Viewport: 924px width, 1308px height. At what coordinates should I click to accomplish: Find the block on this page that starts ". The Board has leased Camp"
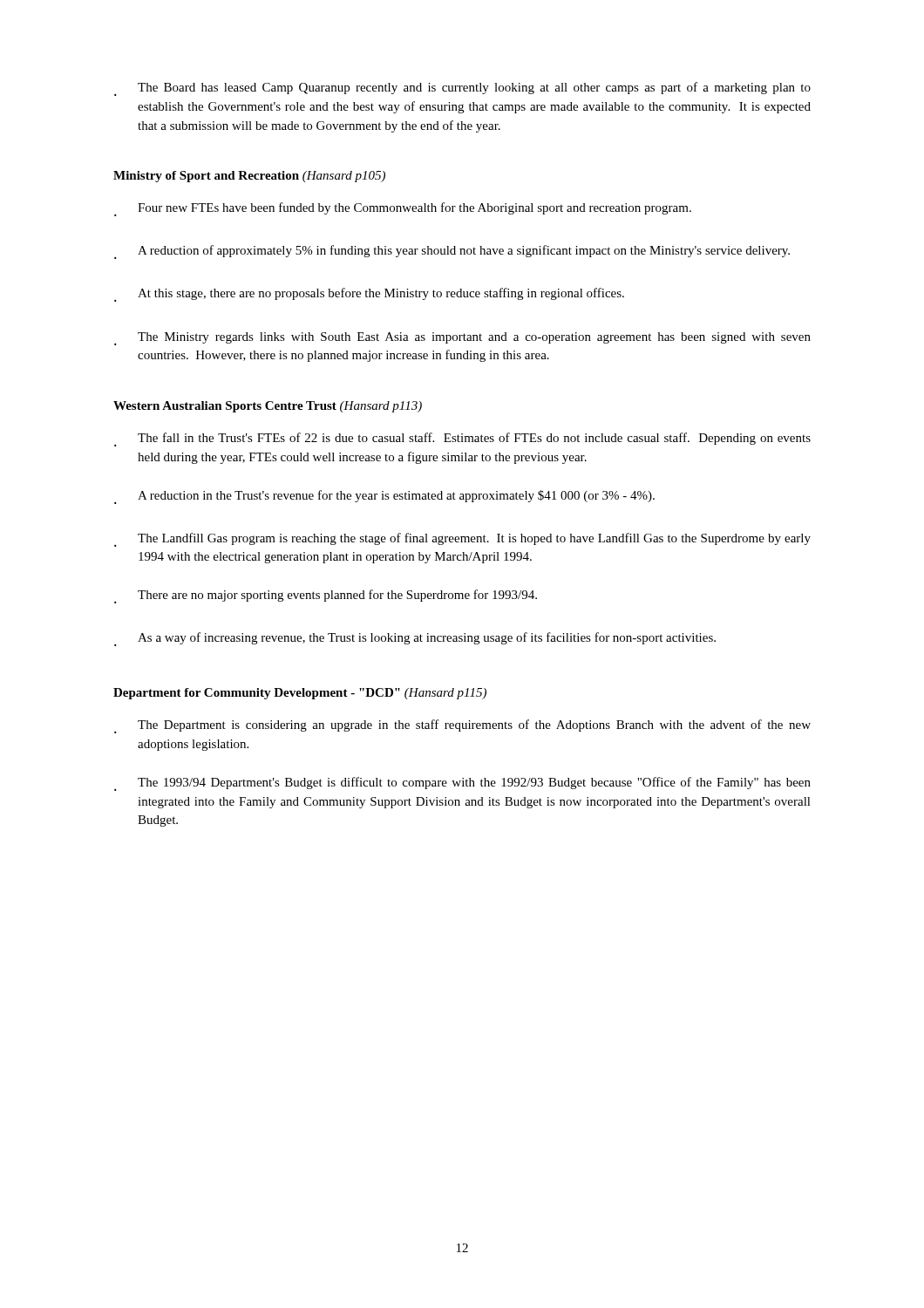point(462,107)
